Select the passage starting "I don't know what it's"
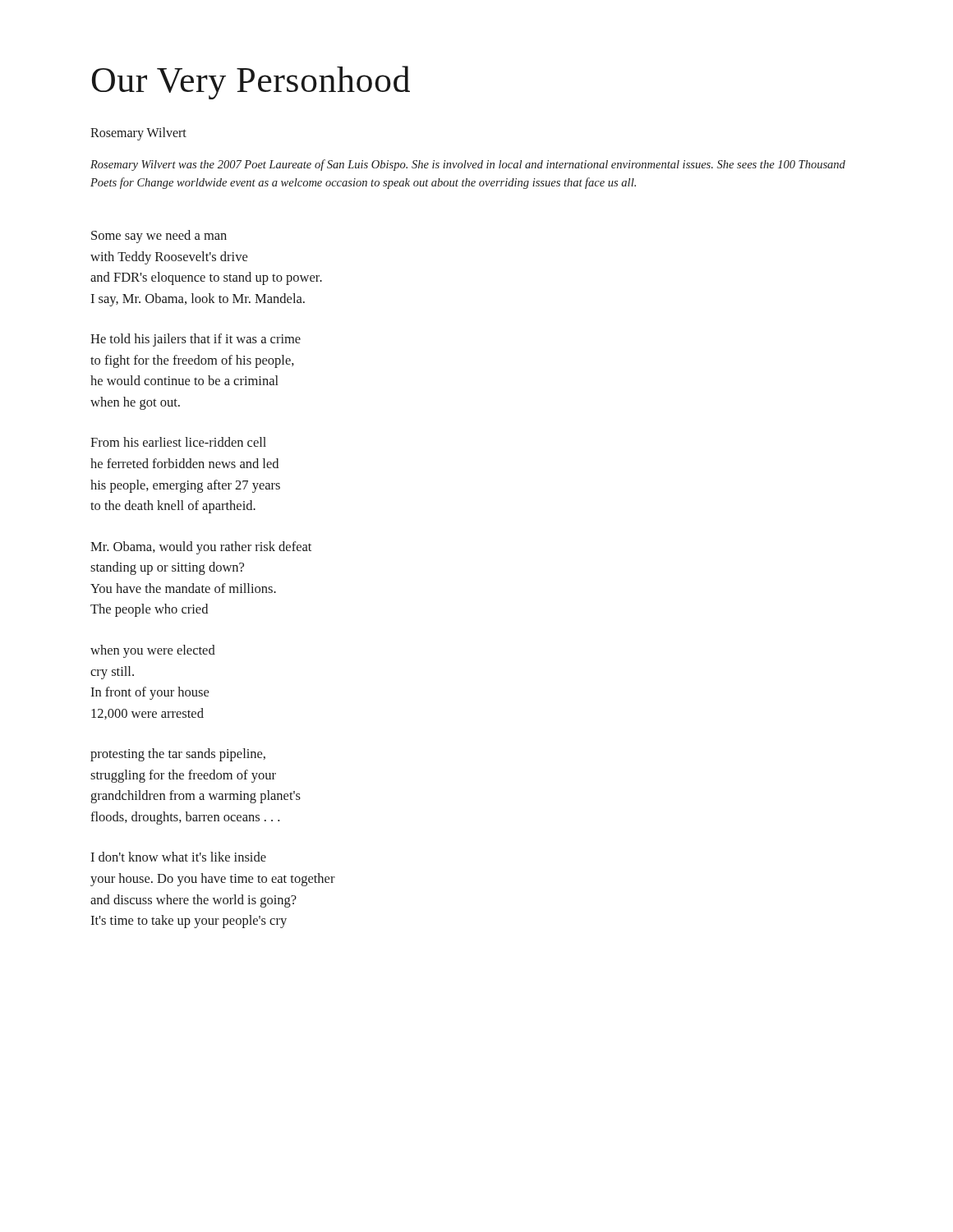Image resolution: width=953 pixels, height=1232 pixels. click(x=178, y=857)
